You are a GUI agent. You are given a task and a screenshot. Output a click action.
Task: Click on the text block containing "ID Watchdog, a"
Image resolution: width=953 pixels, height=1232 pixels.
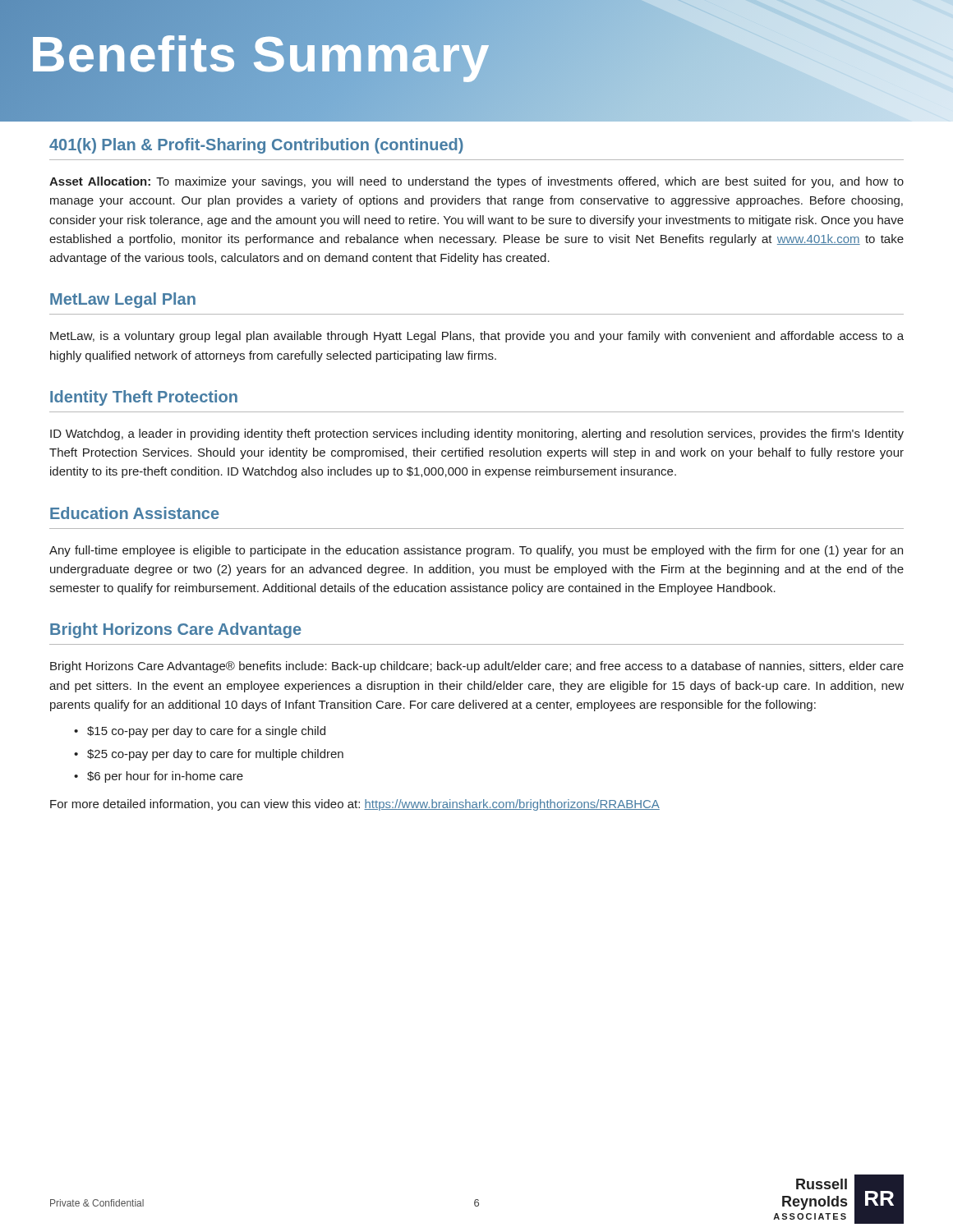click(476, 452)
